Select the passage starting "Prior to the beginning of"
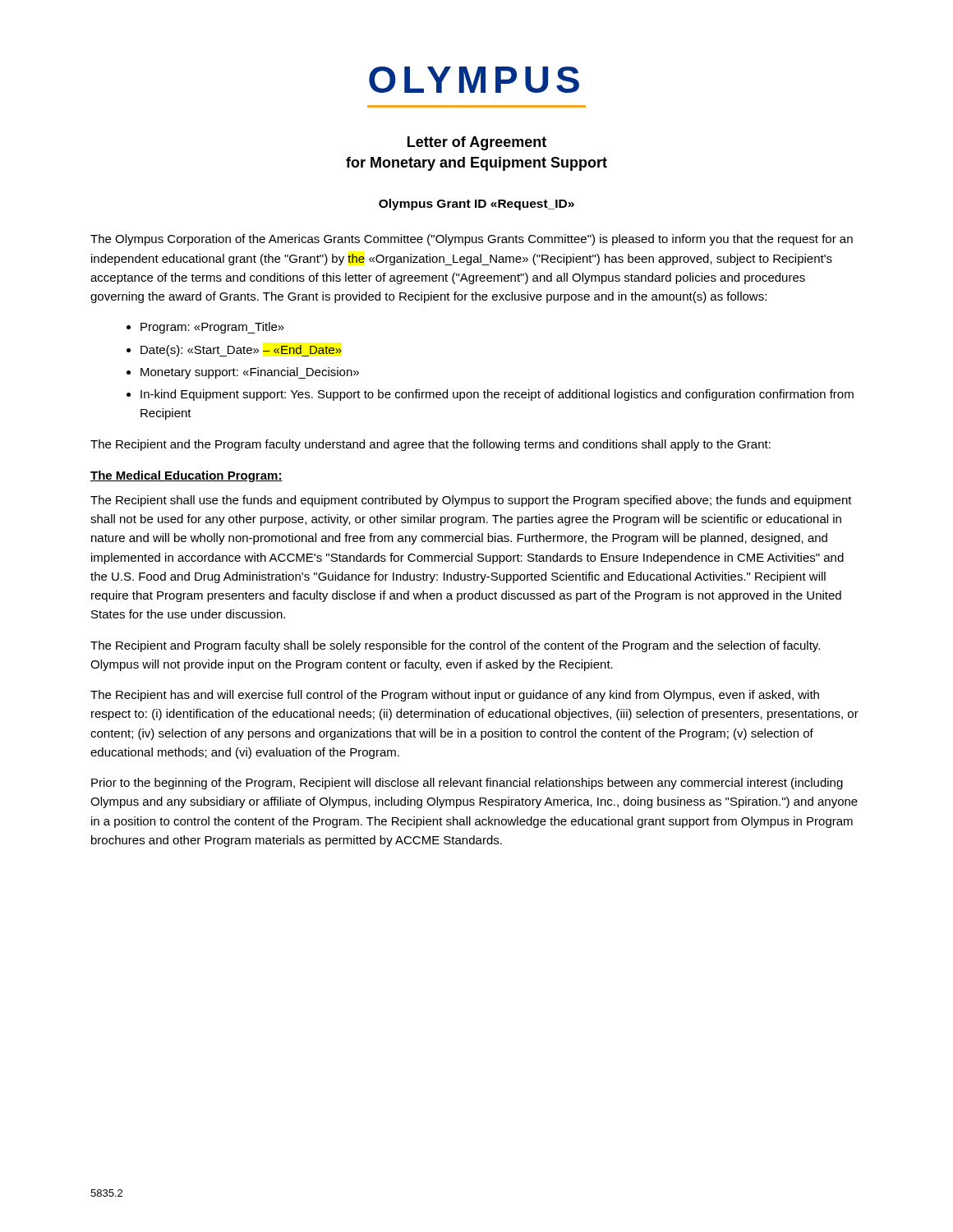953x1232 pixels. click(474, 811)
